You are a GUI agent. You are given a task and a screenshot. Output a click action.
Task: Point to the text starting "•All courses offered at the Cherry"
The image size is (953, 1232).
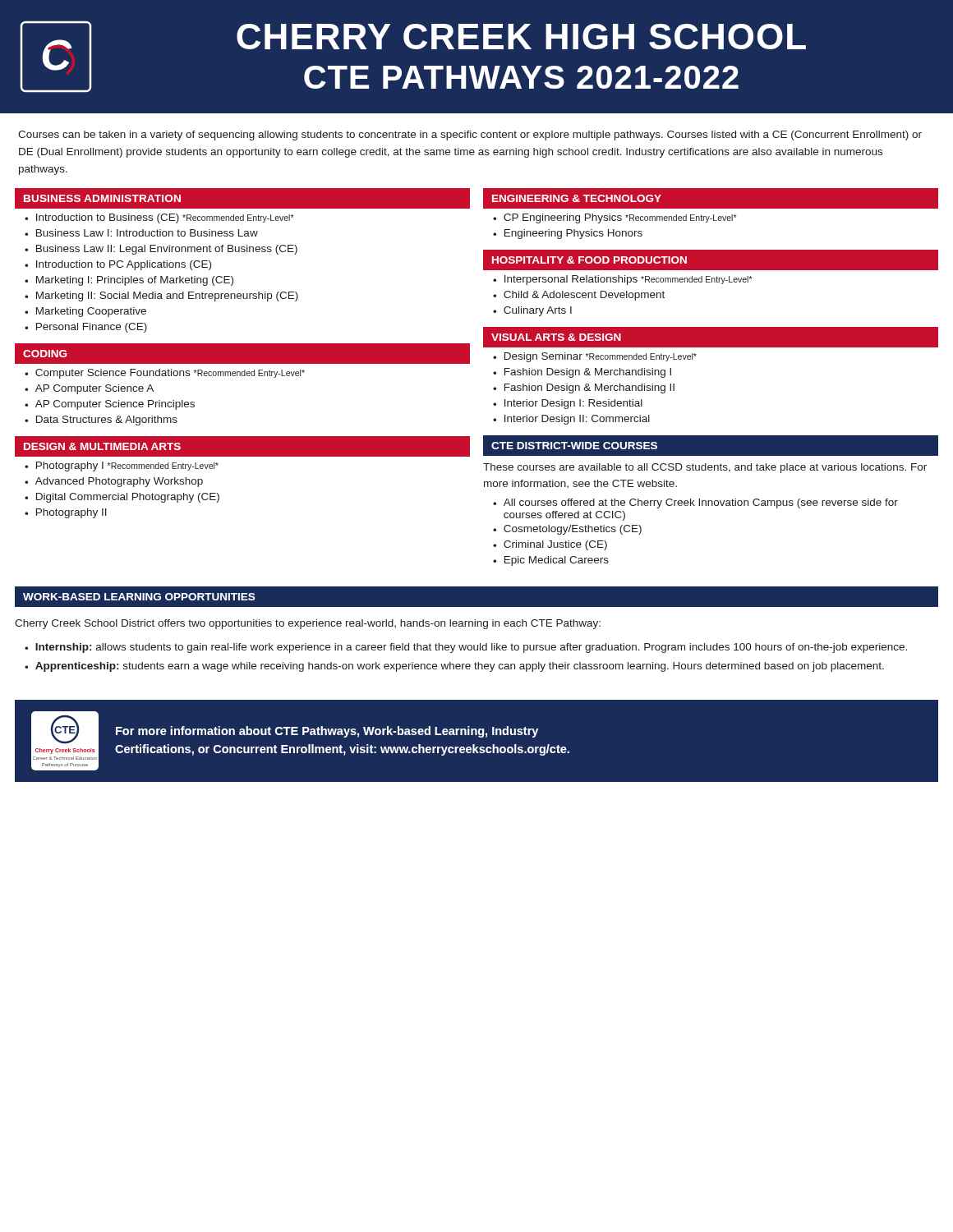tap(716, 509)
